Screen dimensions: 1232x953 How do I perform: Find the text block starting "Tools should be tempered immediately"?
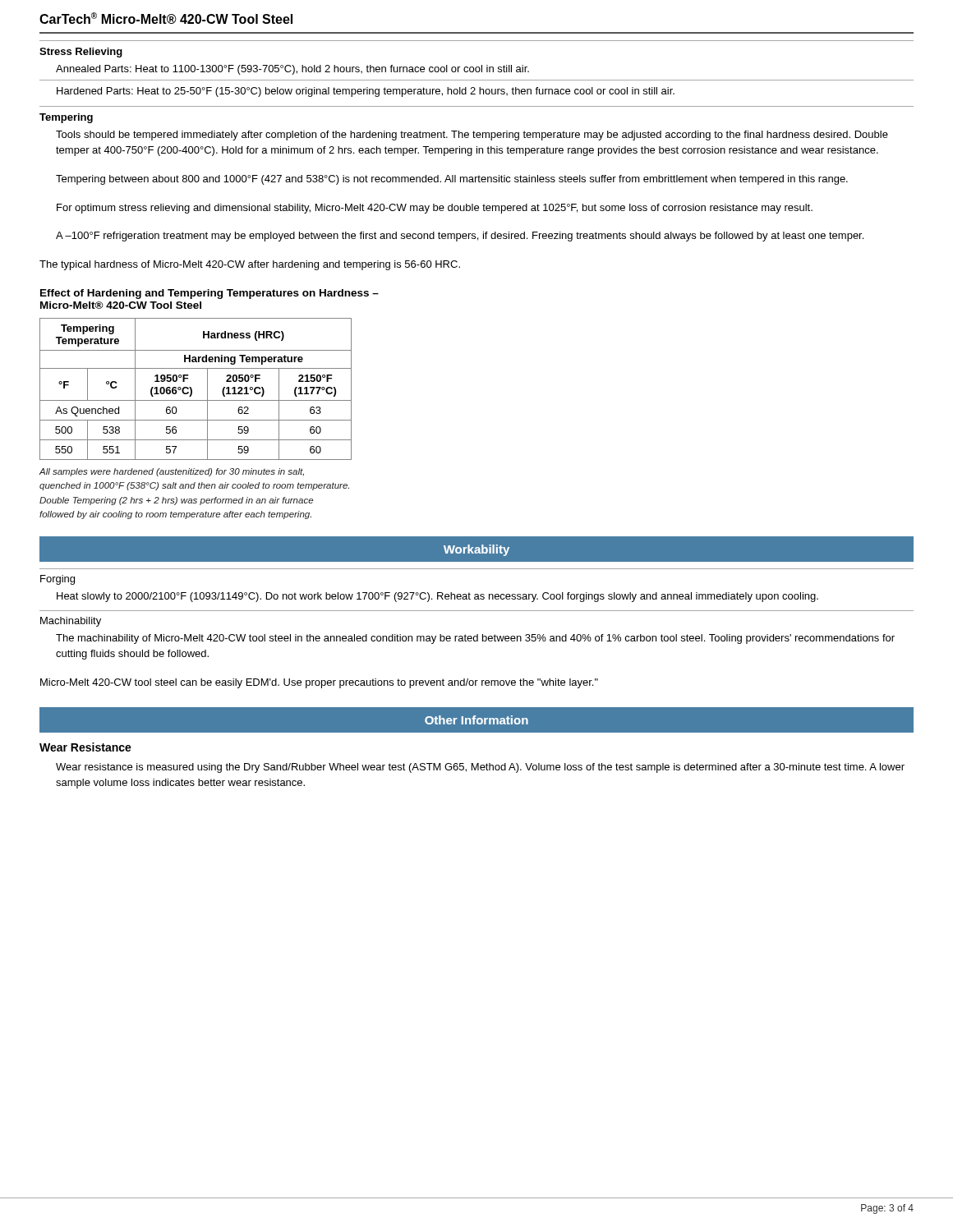(x=472, y=142)
